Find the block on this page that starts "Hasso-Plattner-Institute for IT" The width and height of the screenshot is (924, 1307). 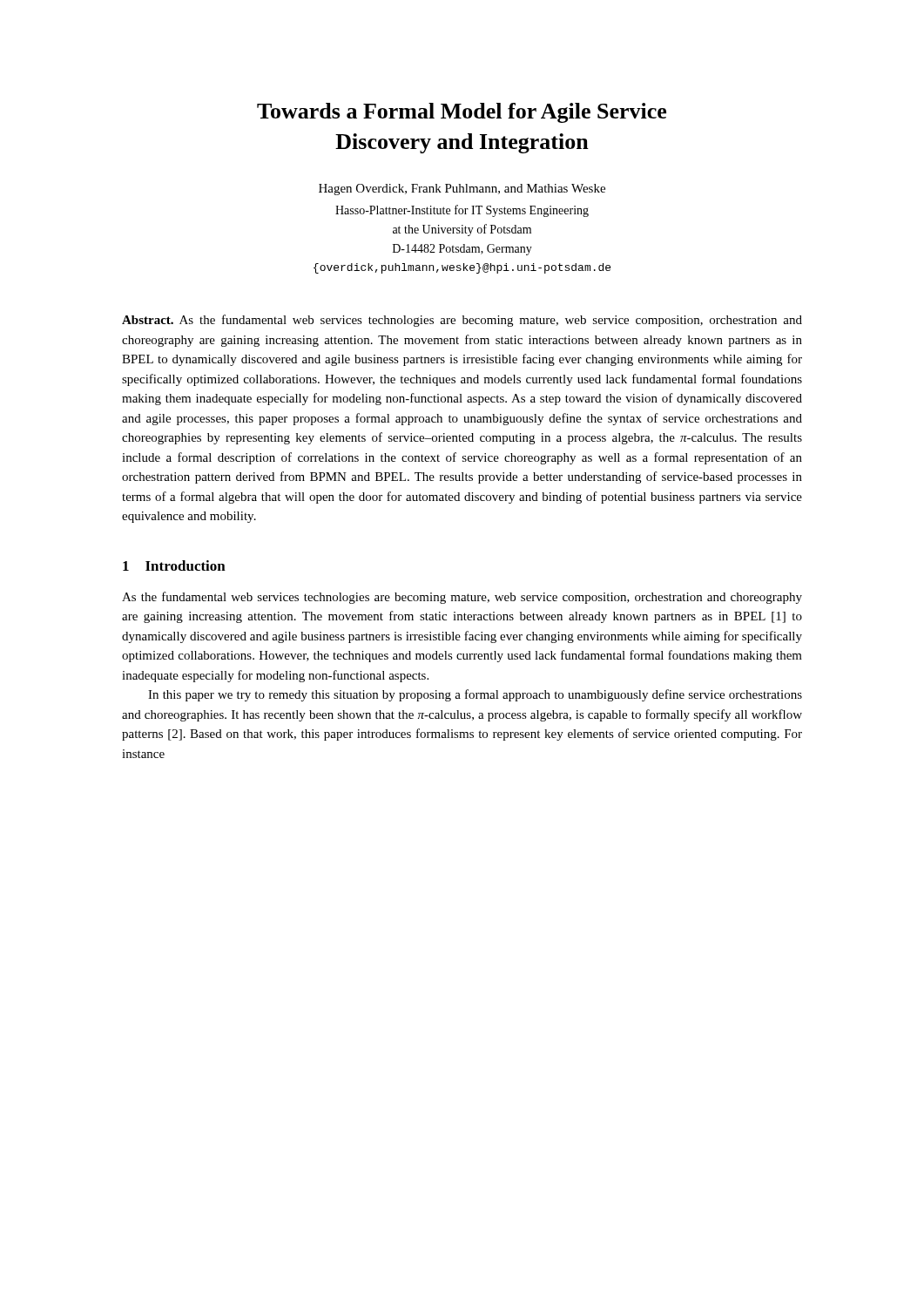[462, 239]
